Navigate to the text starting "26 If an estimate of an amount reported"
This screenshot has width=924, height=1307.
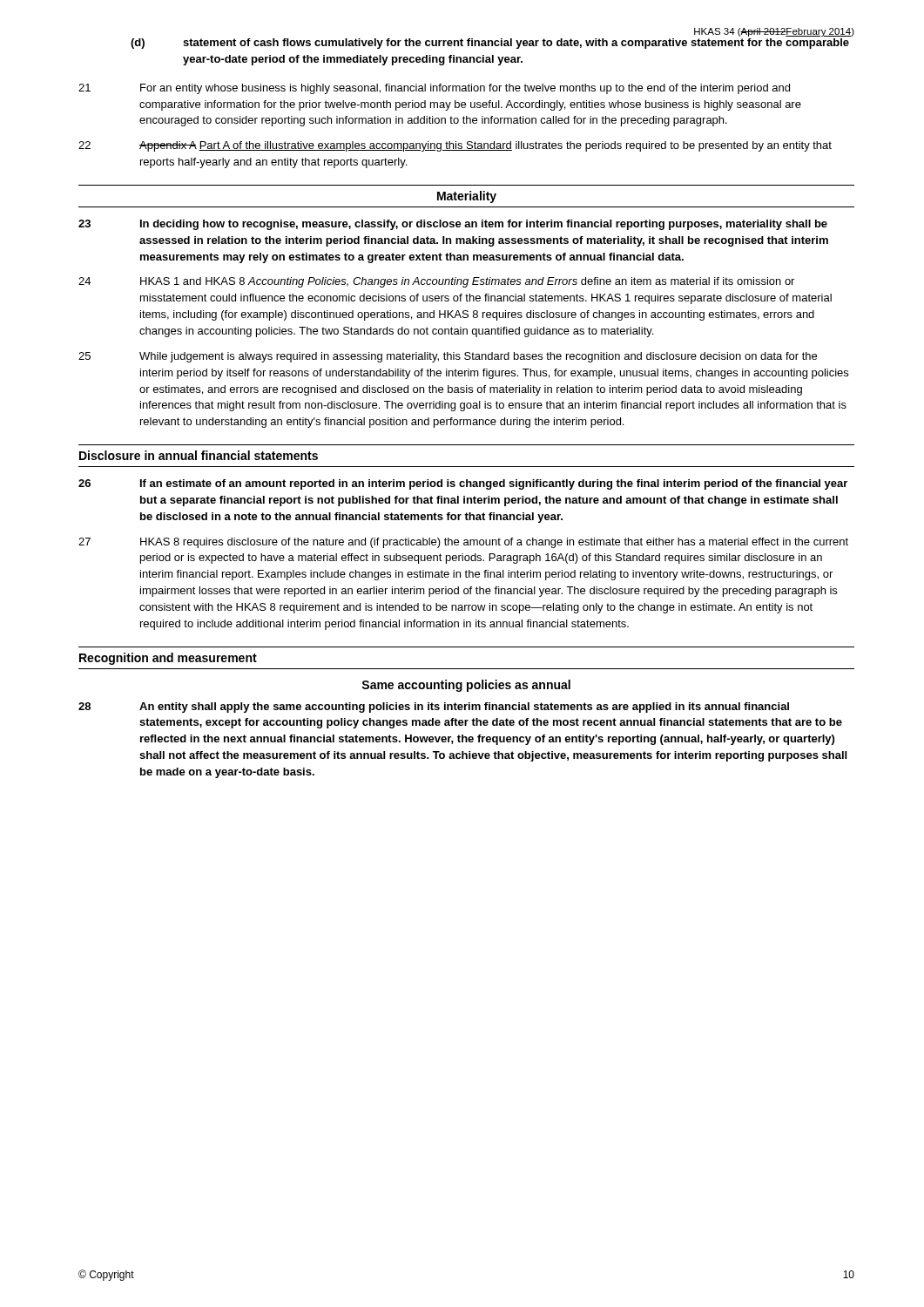tap(466, 500)
